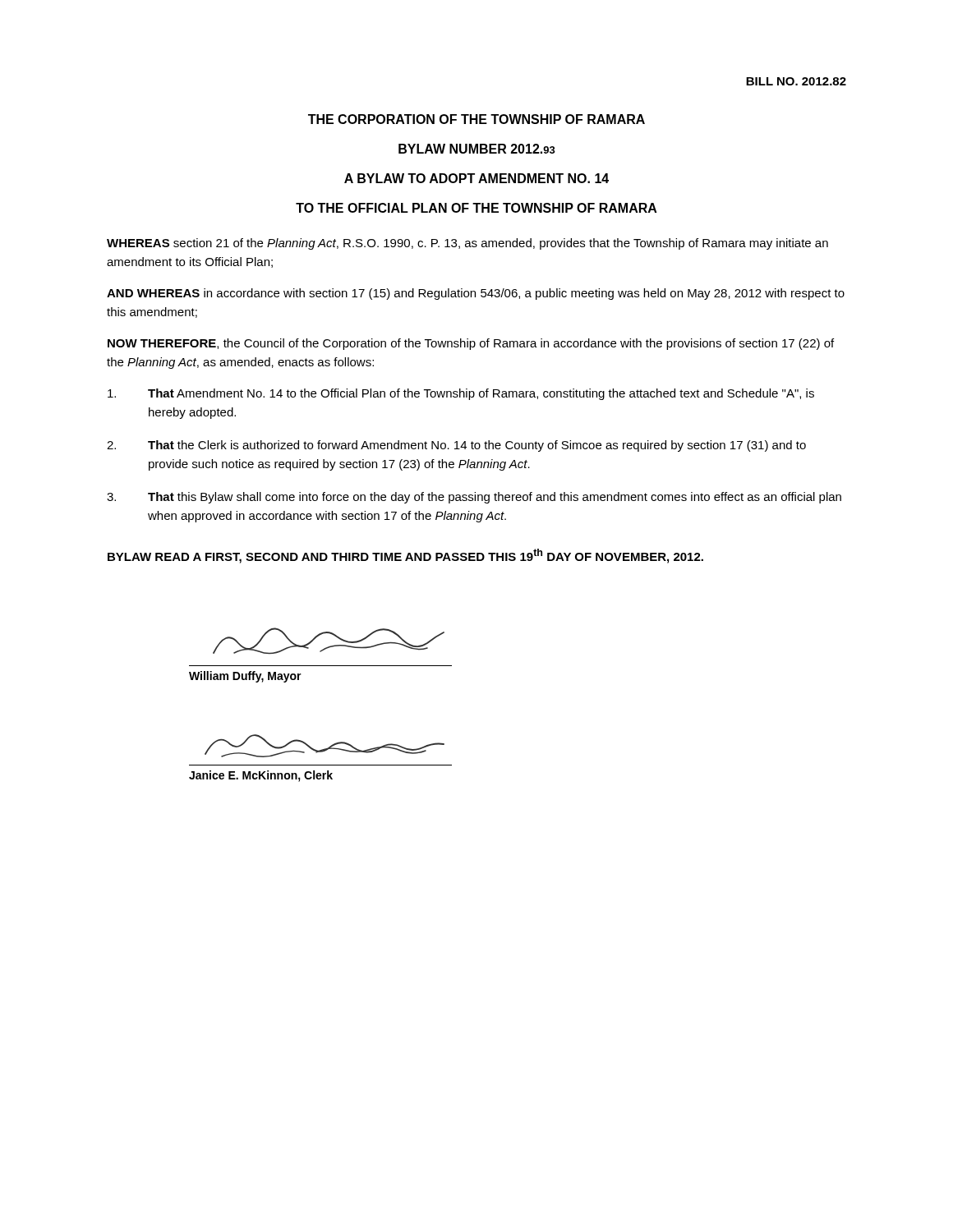Click on the element starting "A BYLAW TO ADOPT AMENDMENT NO. 14"
Image resolution: width=953 pixels, height=1232 pixels.
click(x=476, y=179)
